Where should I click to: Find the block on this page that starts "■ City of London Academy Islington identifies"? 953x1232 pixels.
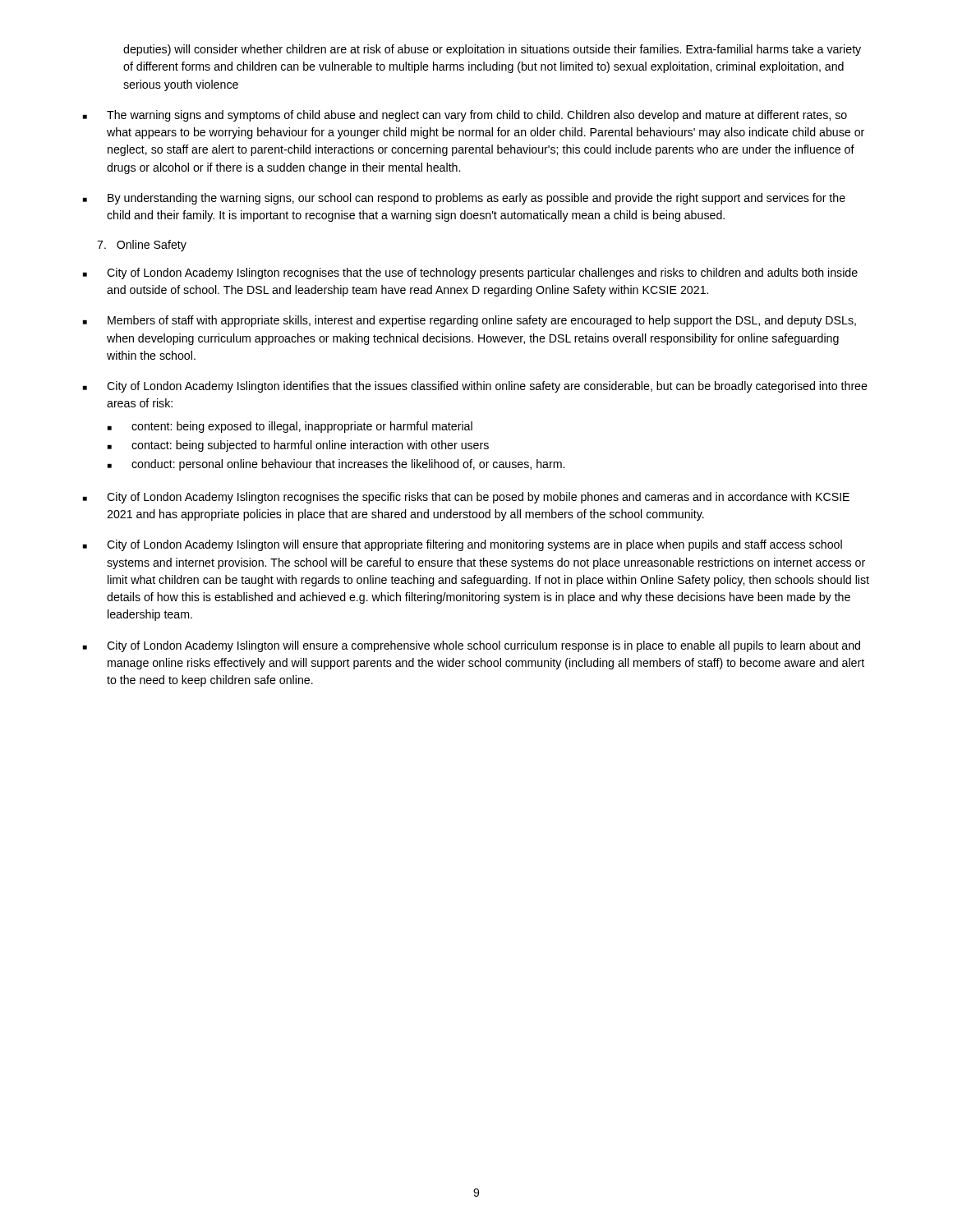(476, 427)
